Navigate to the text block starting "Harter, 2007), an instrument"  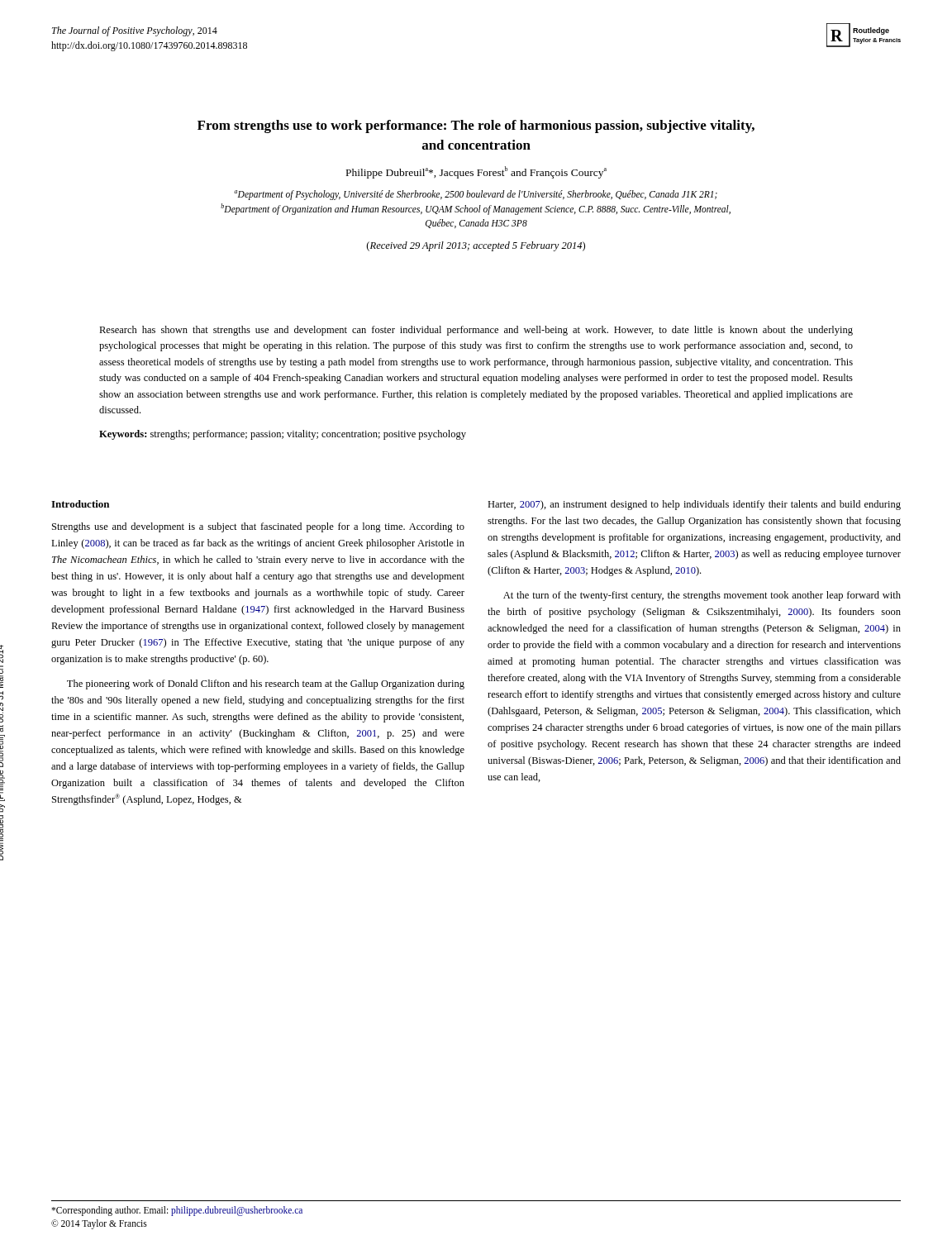pos(694,641)
